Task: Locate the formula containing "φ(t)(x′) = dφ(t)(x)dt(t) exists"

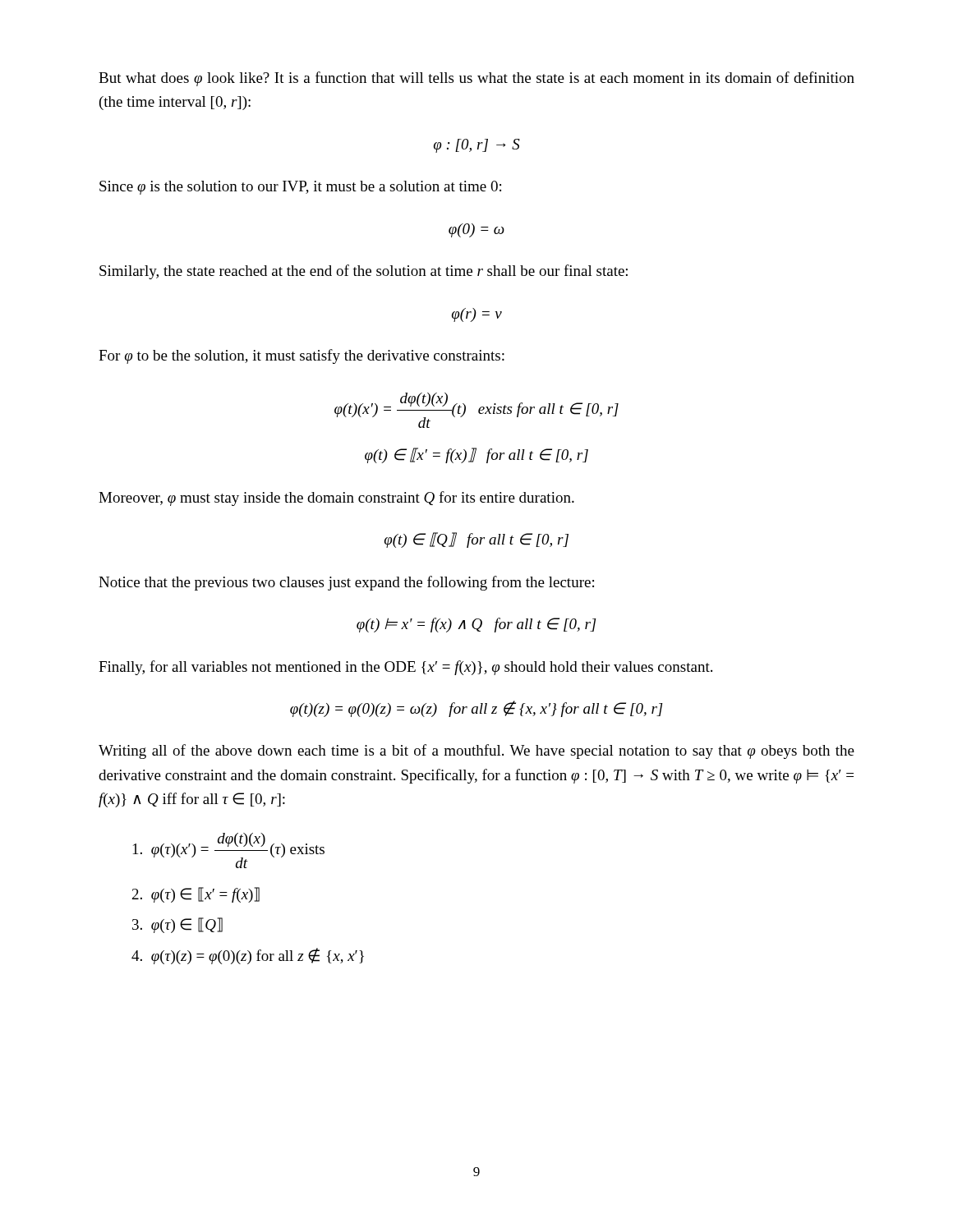Action: pyautogui.click(x=476, y=410)
